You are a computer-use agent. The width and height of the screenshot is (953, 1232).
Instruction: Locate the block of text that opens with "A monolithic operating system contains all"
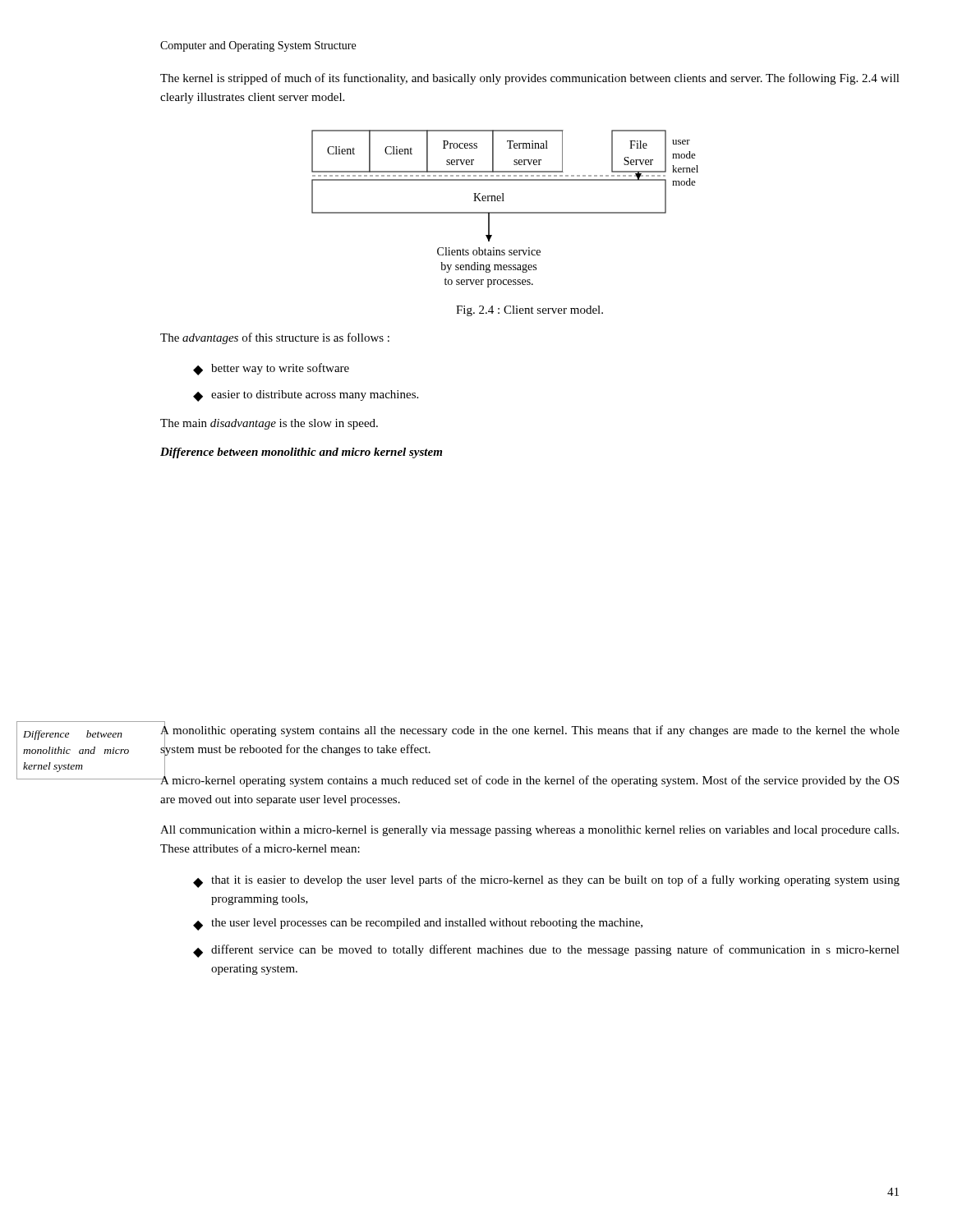pyautogui.click(x=530, y=740)
